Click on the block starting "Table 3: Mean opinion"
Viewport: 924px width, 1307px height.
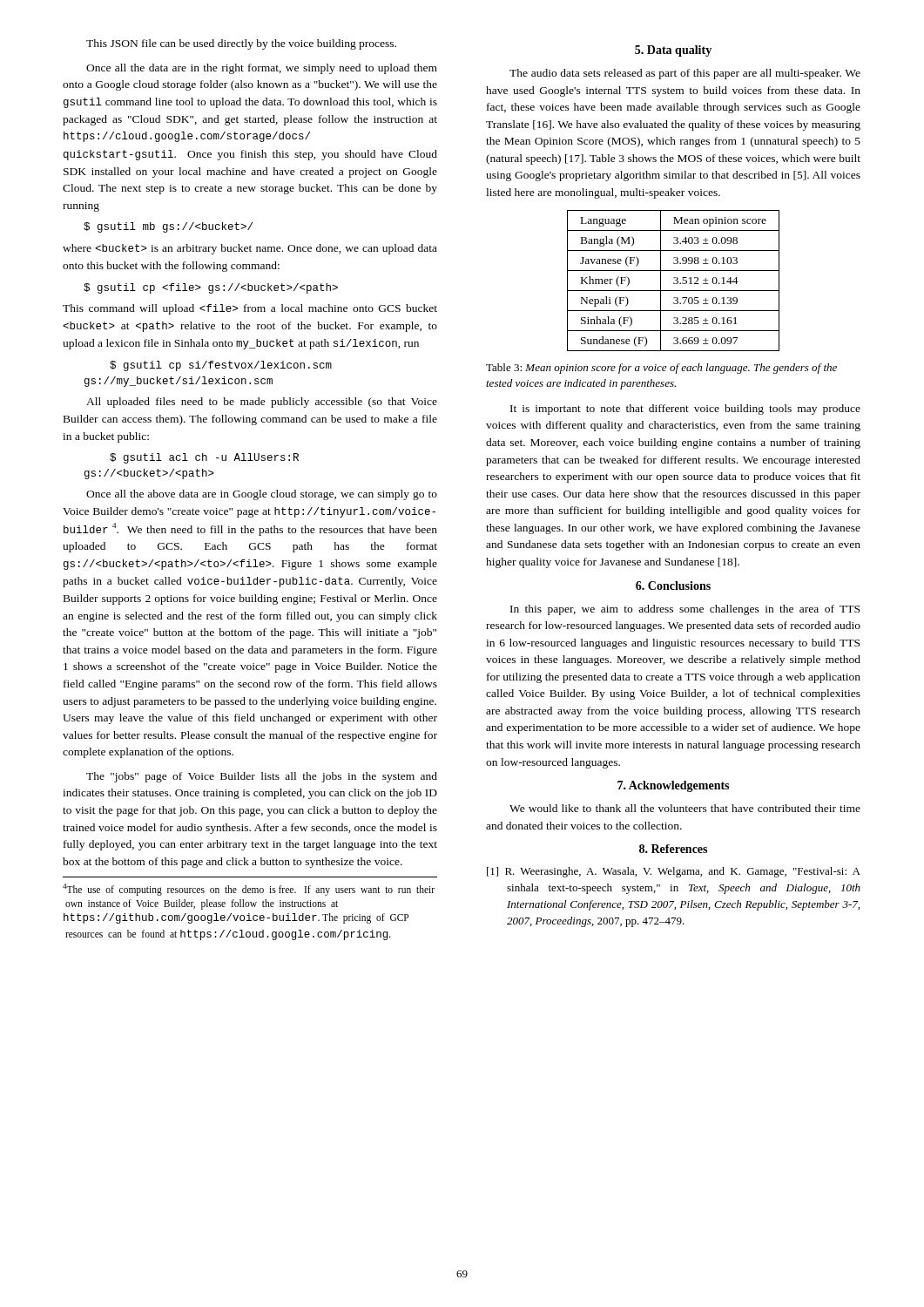click(662, 375)
